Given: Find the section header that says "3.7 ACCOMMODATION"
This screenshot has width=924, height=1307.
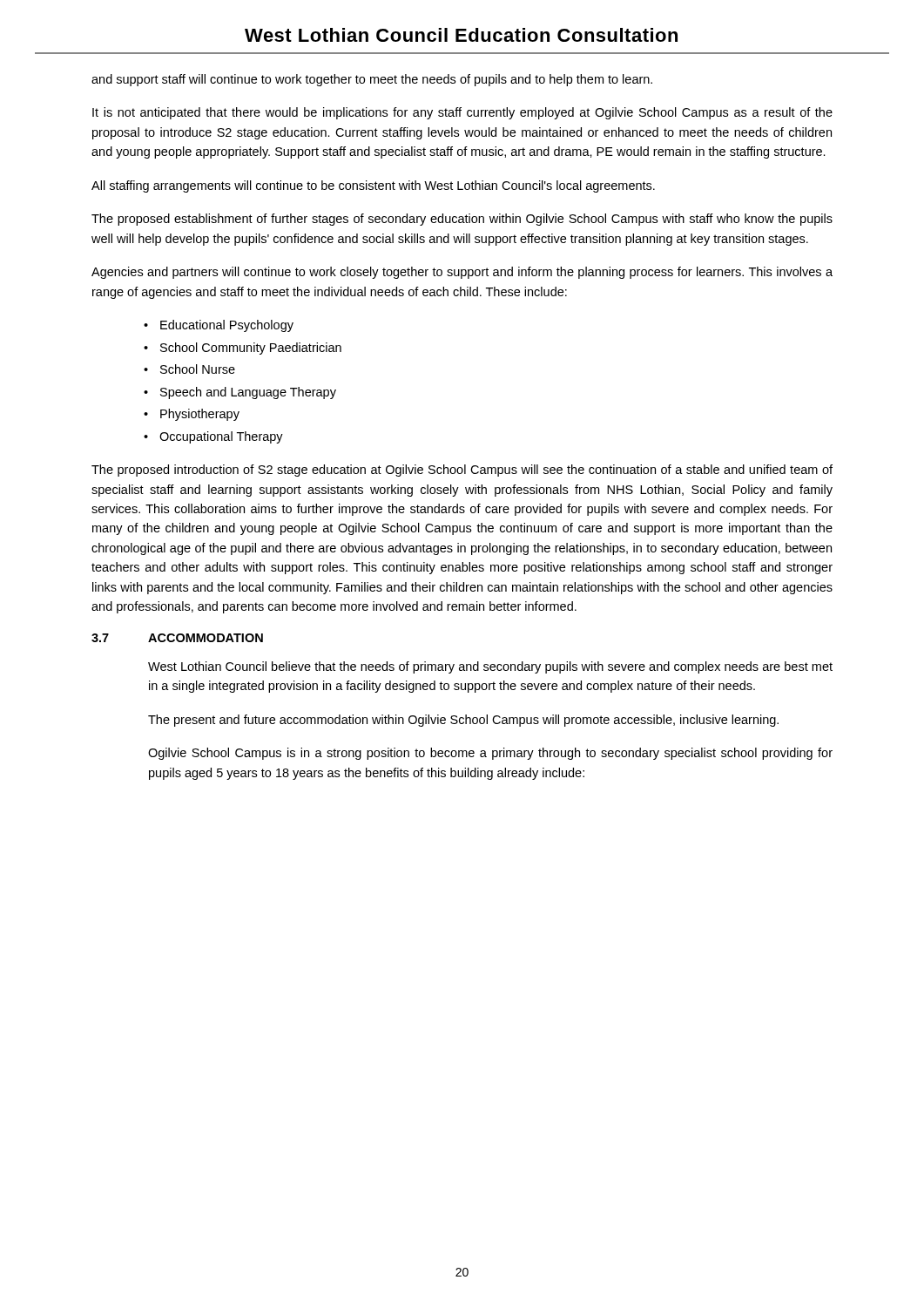Looking at the screenshot, I should (178, 638).
